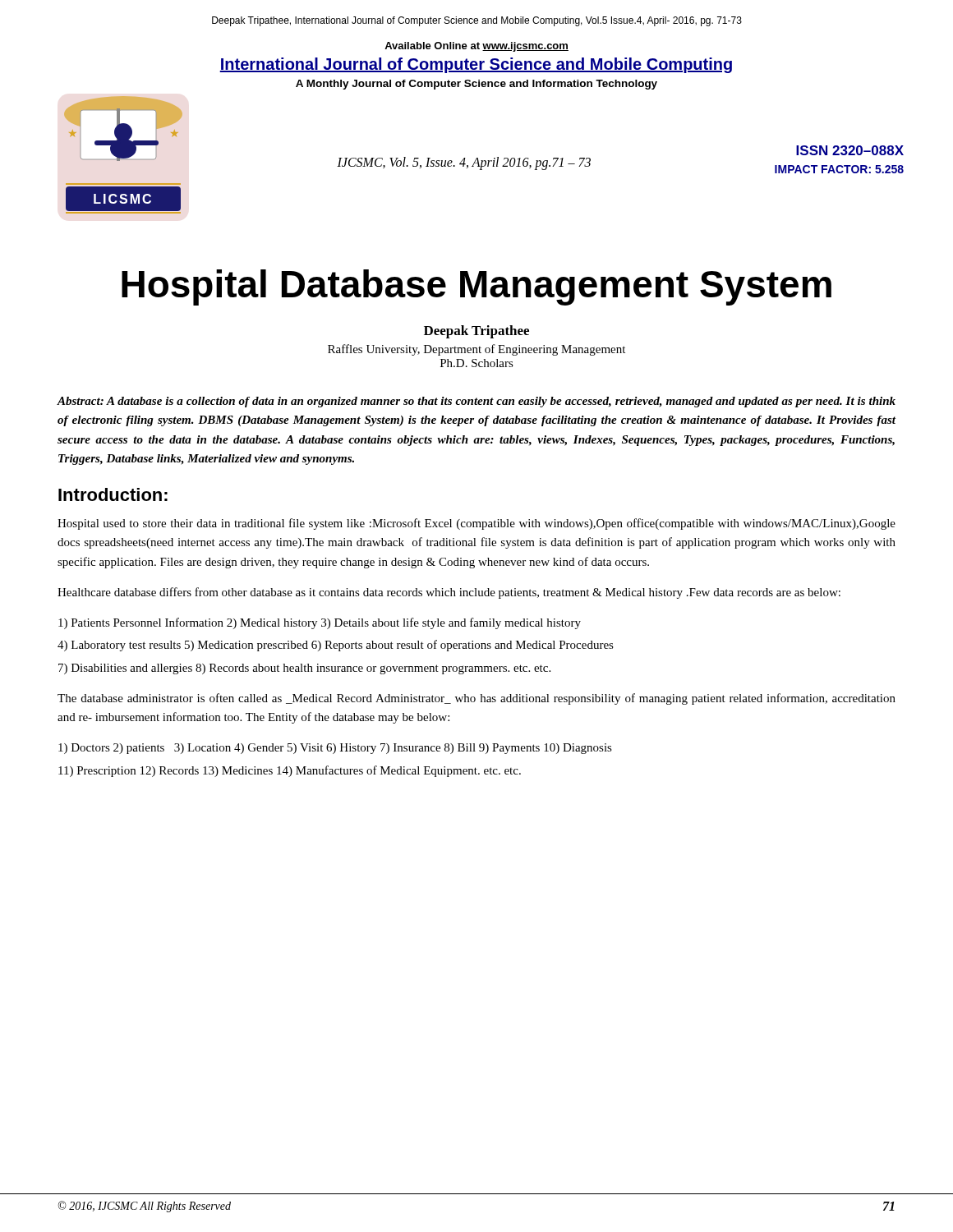Image resolution: width=953 pixels, height=1232 pixels.
Task: Navigate to the element starting "1) Doctors 2) patients"
Action: (335, 748)
